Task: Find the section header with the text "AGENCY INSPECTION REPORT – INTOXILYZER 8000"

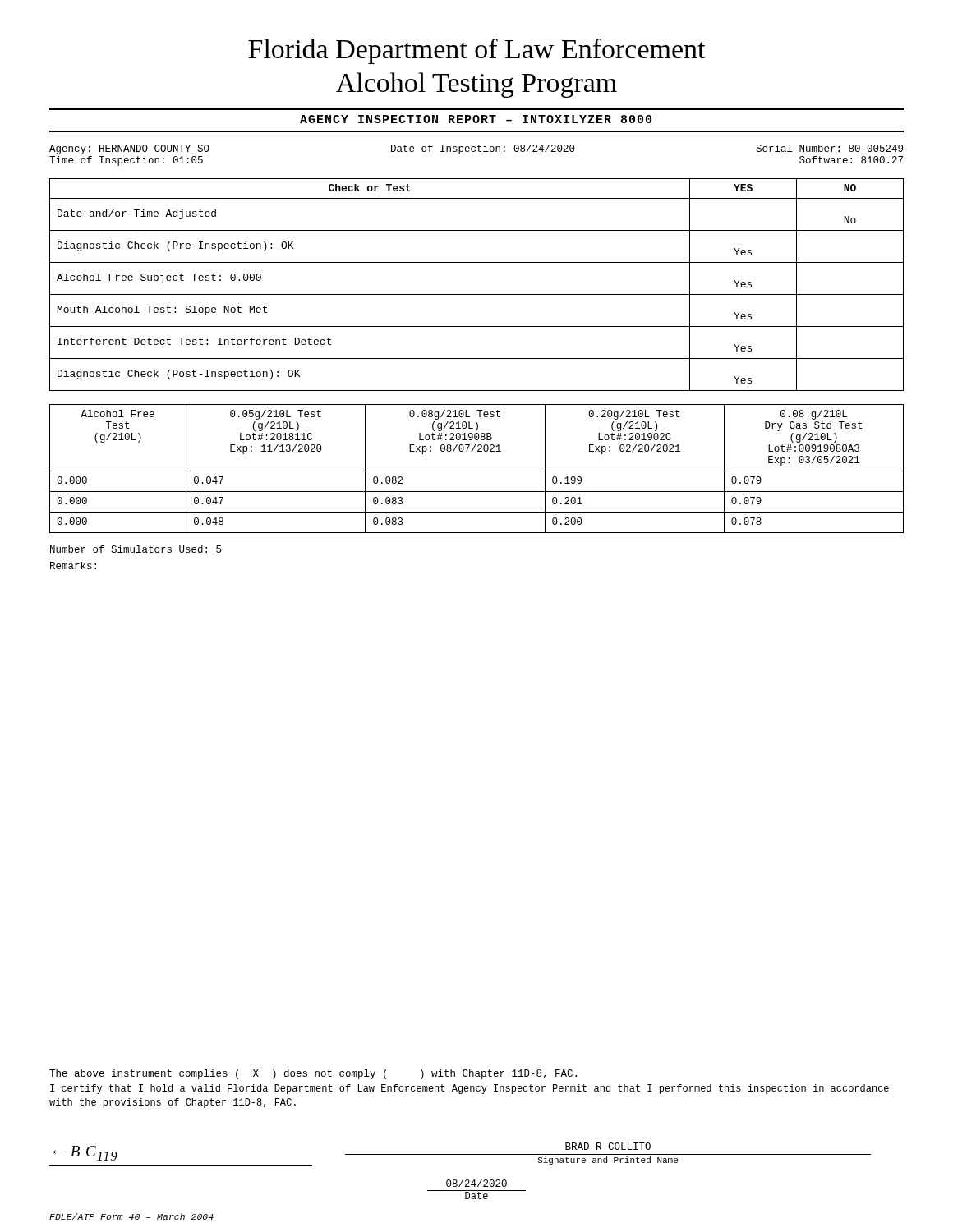Action: click(476, 120)
